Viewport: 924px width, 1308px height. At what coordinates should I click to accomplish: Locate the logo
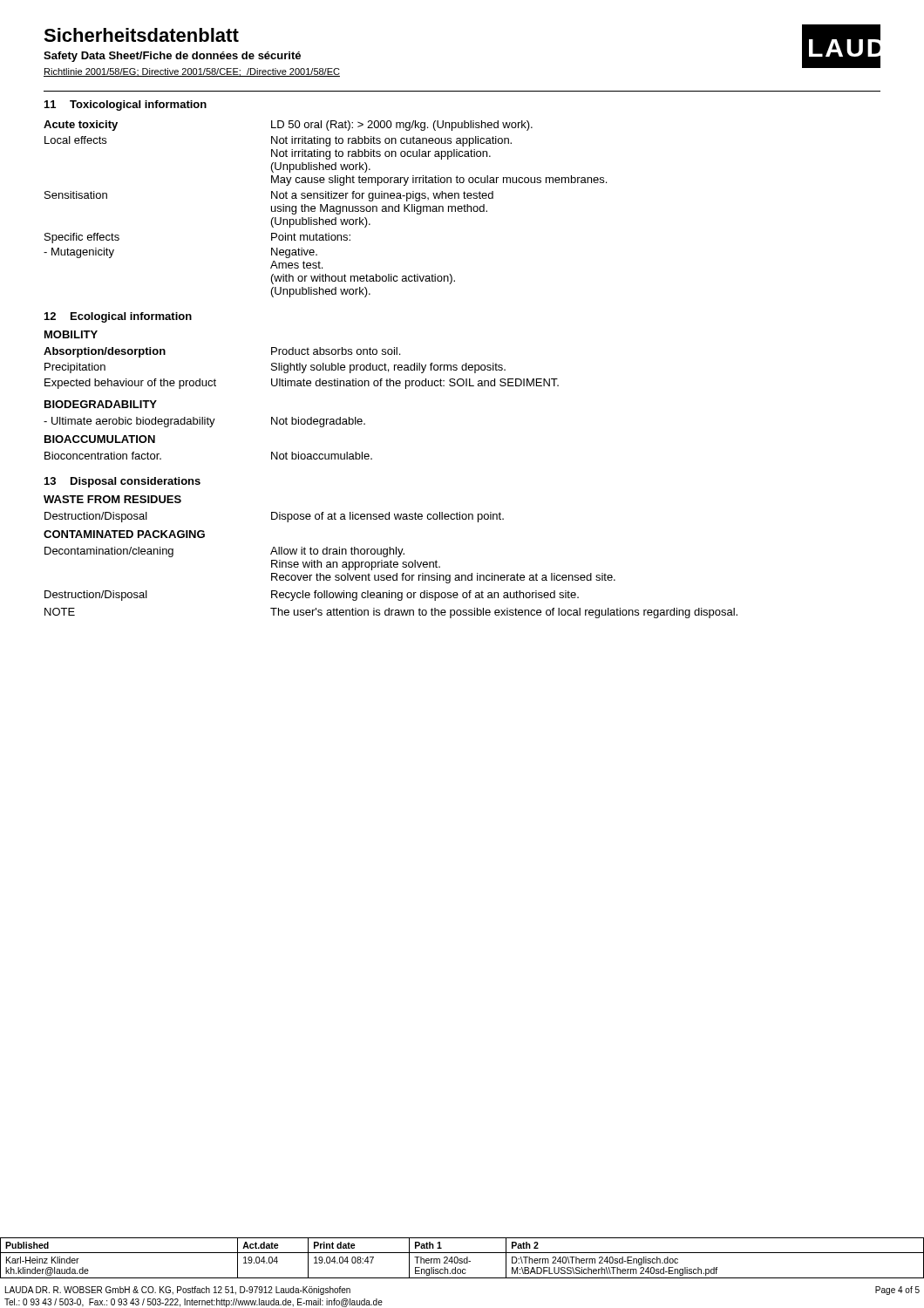[841, 48]
